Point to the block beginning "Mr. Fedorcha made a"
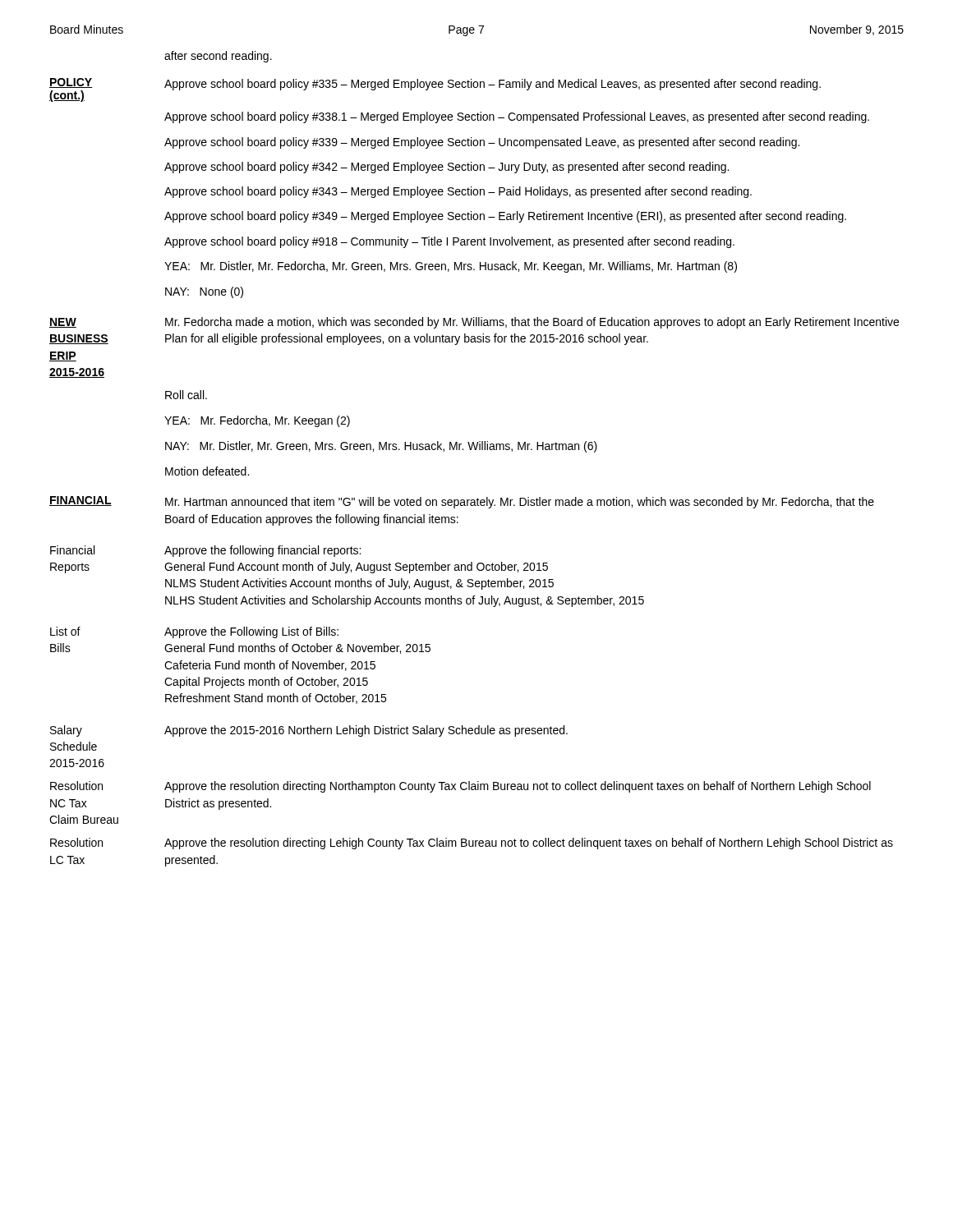Screen dimensions: 1232x953 (x=534, y=330)
